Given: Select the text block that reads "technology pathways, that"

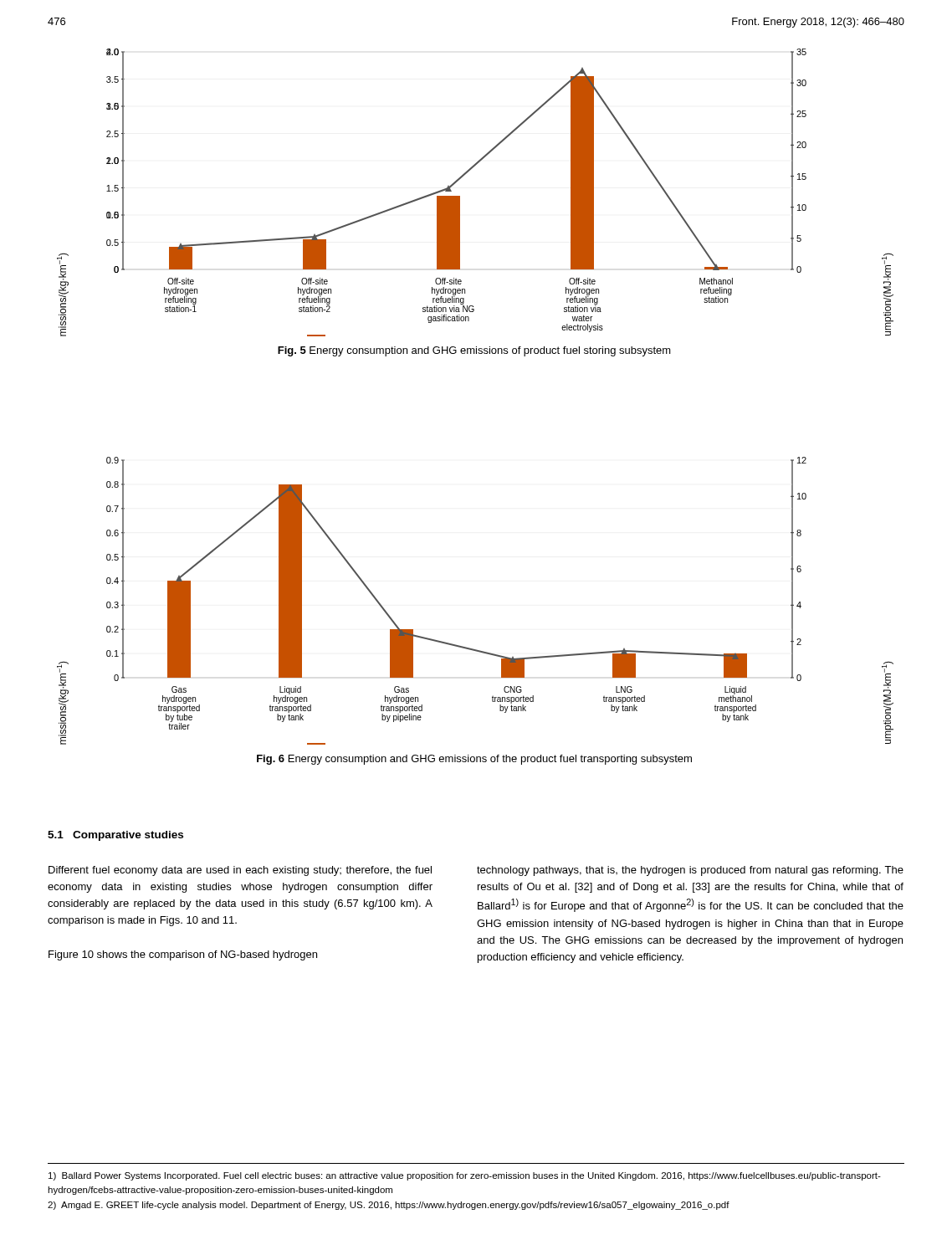Looking at the screenshot, I should (690, 913).
